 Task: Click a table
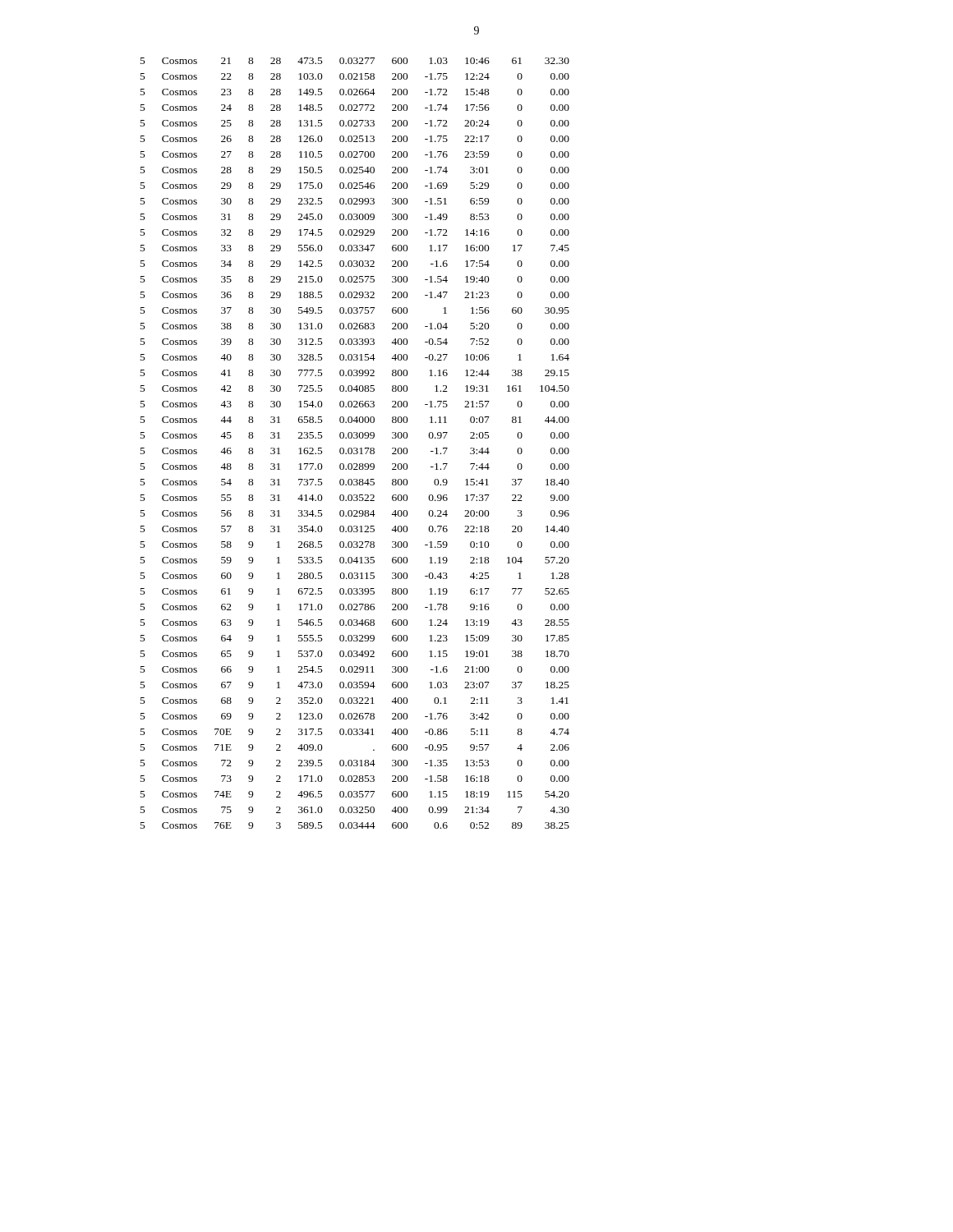coord(509,443)
